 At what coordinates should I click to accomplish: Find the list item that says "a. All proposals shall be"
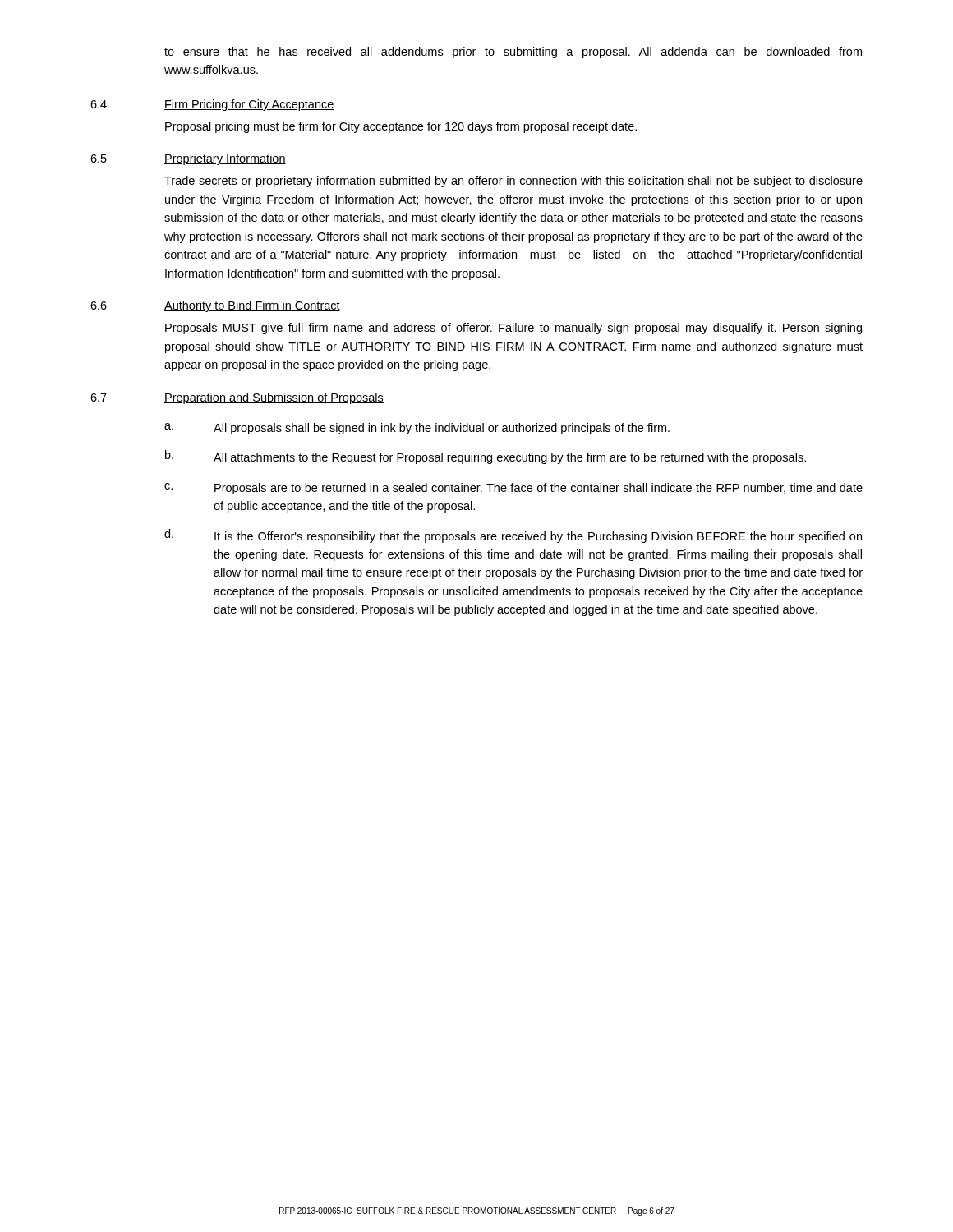(513, 428)
